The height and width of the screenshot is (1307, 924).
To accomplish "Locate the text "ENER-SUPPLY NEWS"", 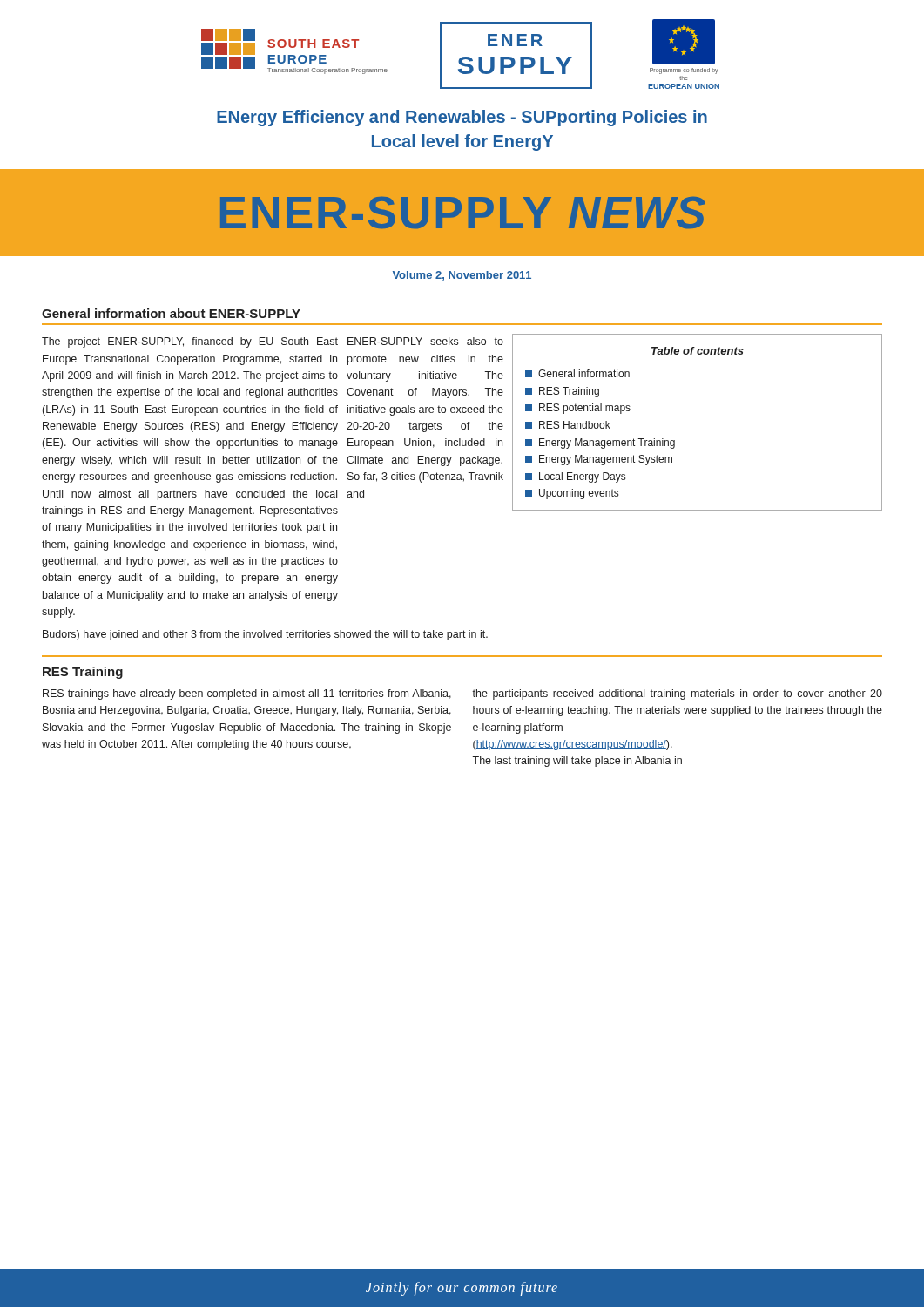I will [x=462, y=213].
